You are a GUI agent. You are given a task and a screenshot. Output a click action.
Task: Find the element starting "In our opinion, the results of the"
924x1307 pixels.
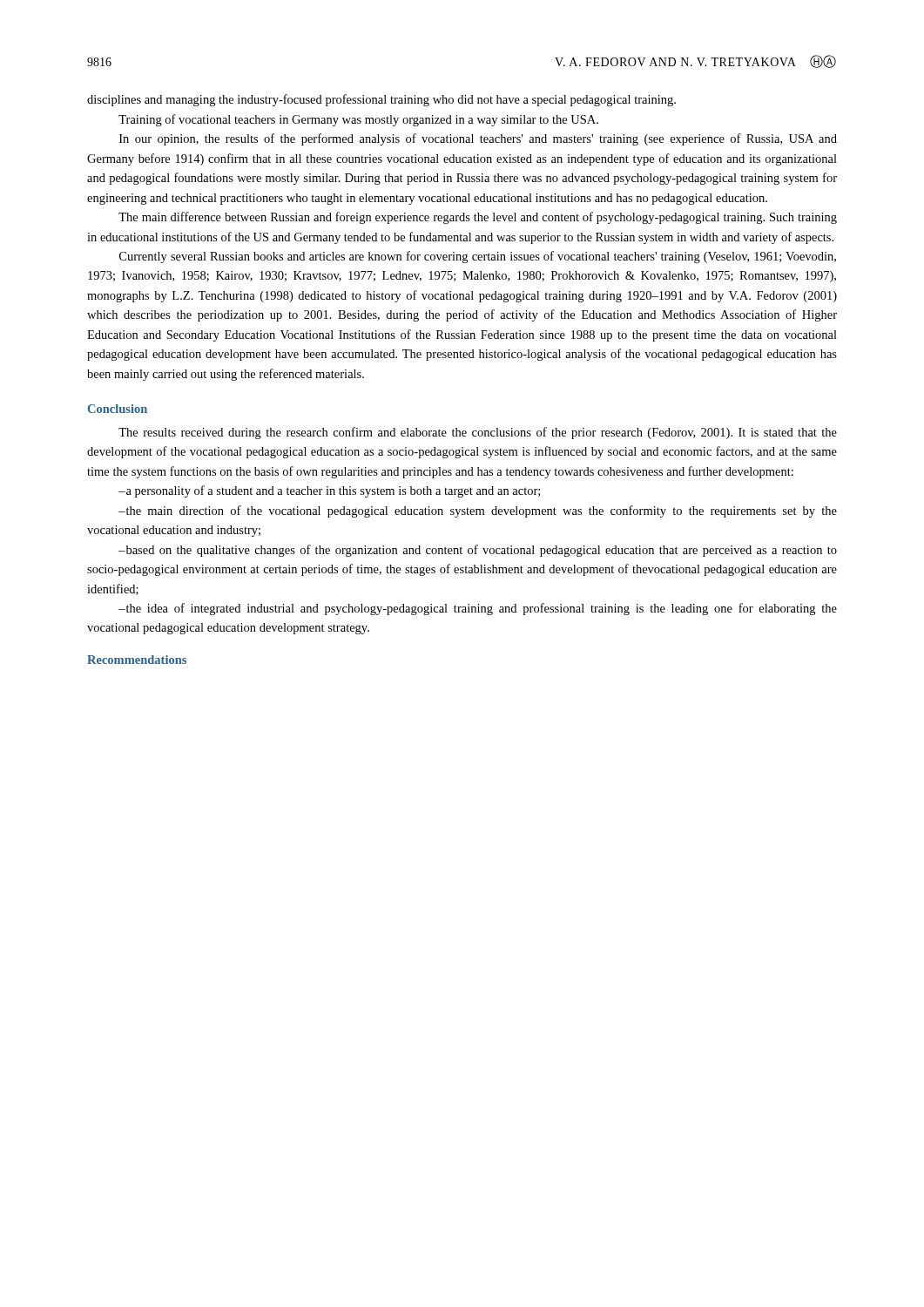click(462, 168)
